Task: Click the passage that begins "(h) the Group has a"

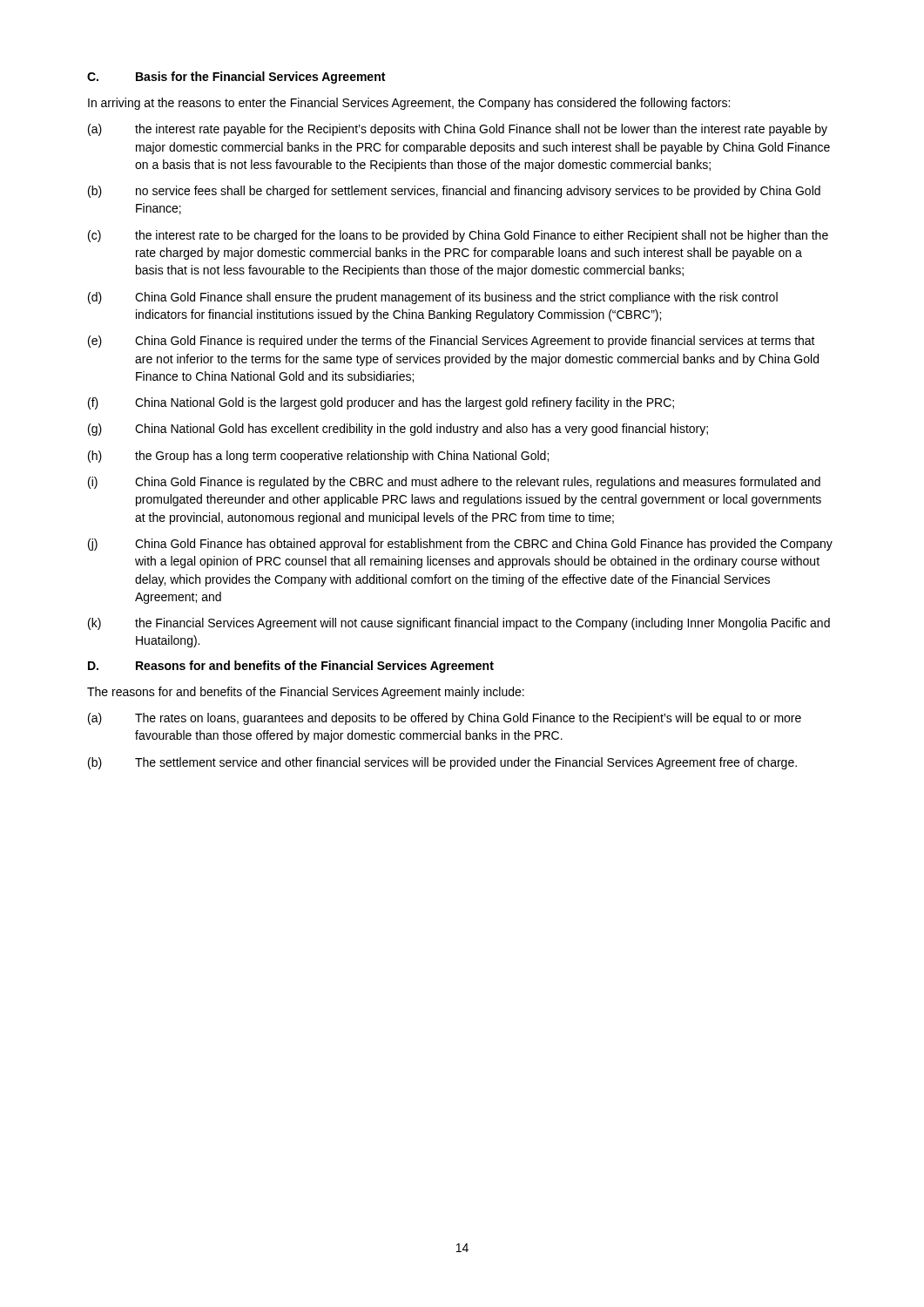Action: point(460,456)
